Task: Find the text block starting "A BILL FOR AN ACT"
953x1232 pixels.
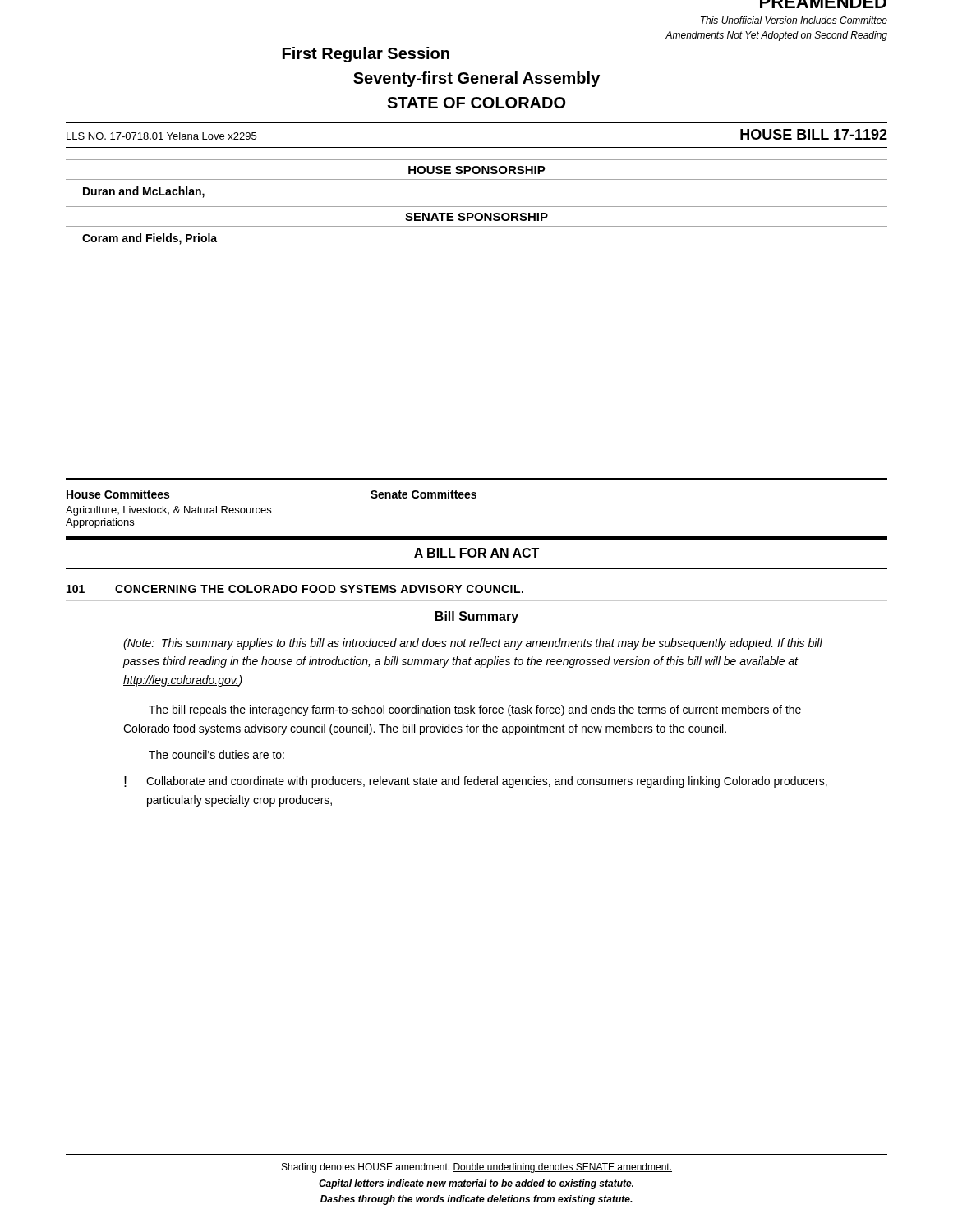Action: pos(476,553)
